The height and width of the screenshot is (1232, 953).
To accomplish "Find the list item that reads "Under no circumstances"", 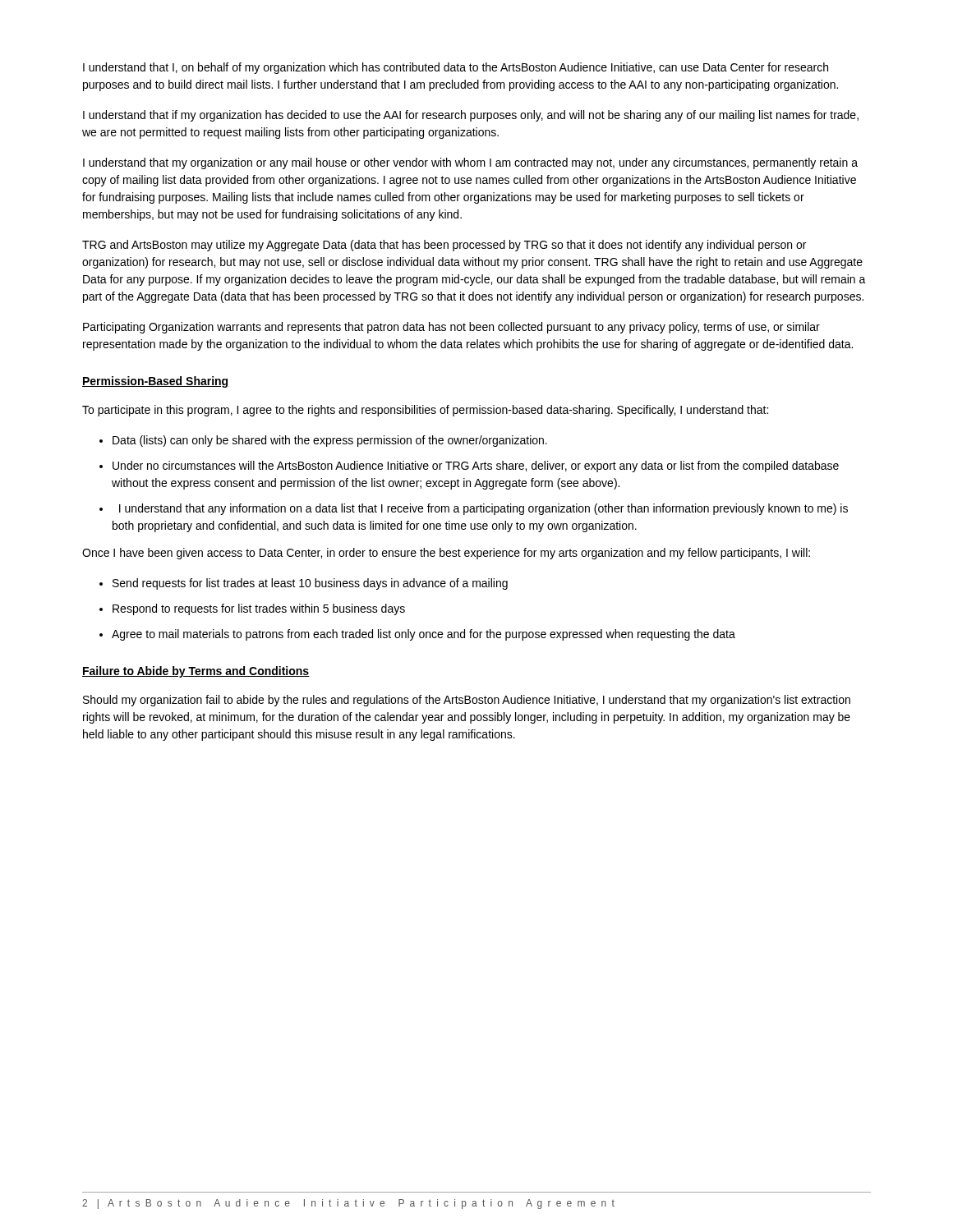I will pos(475,474).
